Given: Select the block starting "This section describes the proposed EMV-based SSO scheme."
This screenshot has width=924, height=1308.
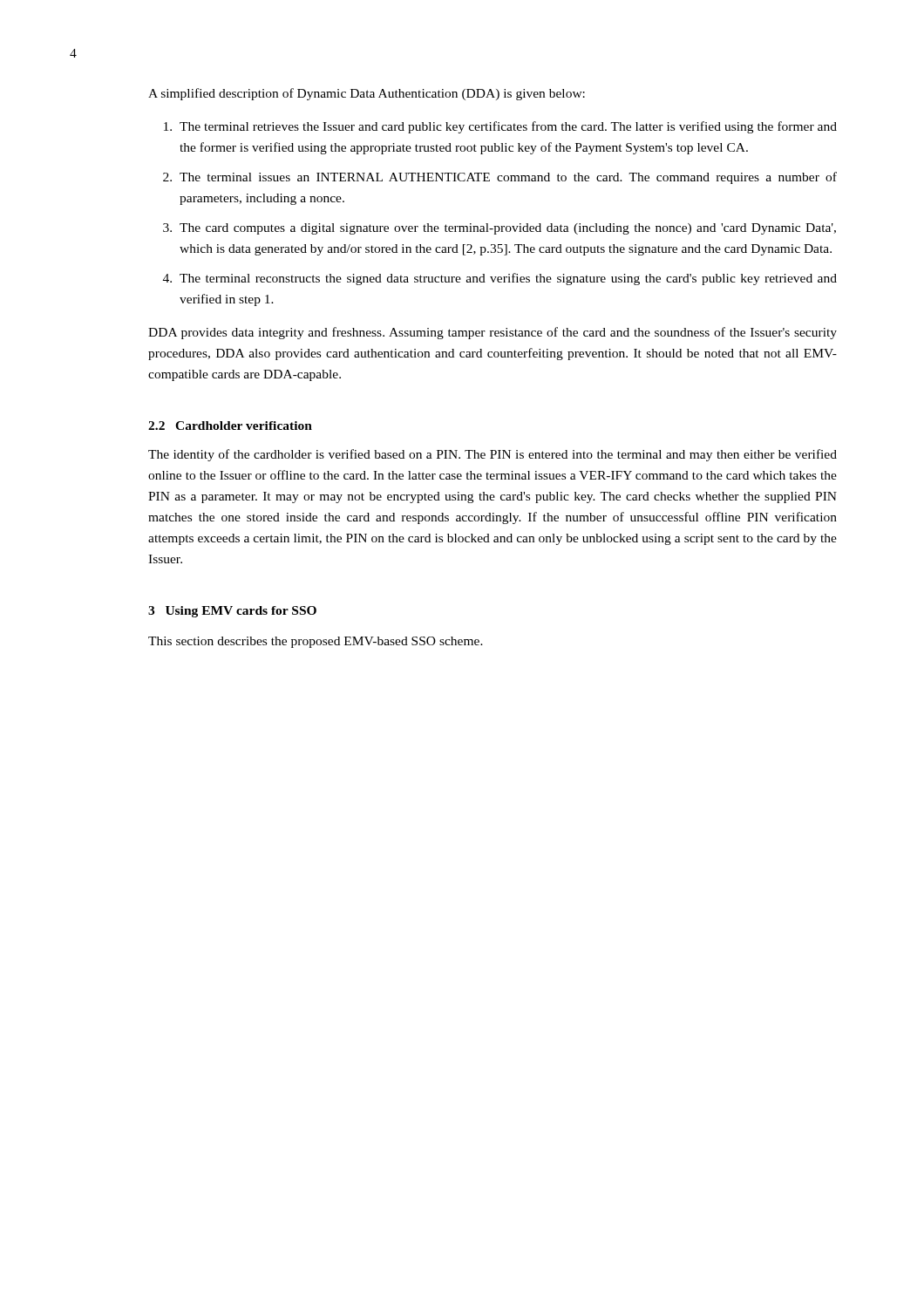Looking at the screenshot, I should [x=316, y=641].
